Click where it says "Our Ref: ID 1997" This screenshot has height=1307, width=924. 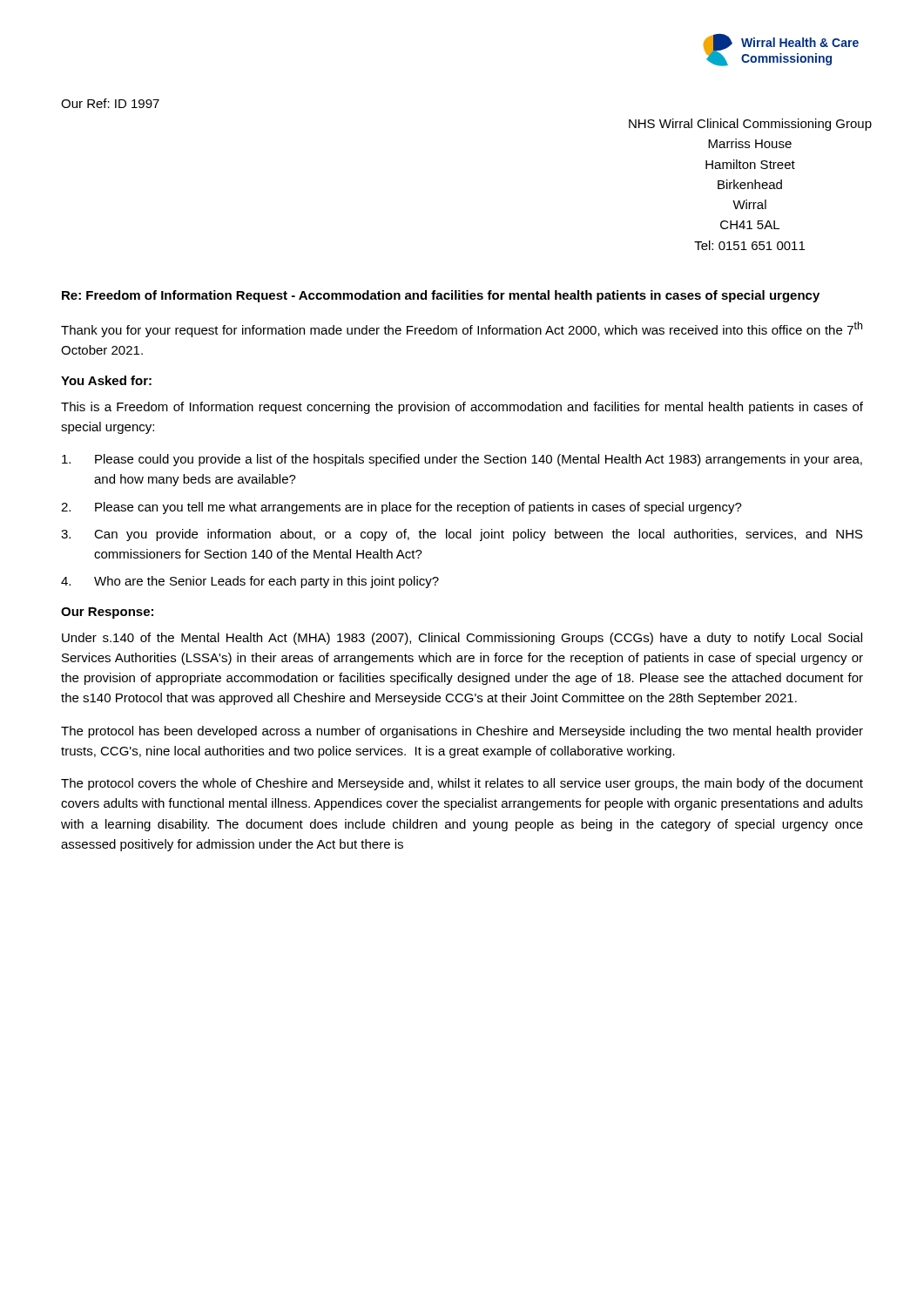(x=110, y=103)
